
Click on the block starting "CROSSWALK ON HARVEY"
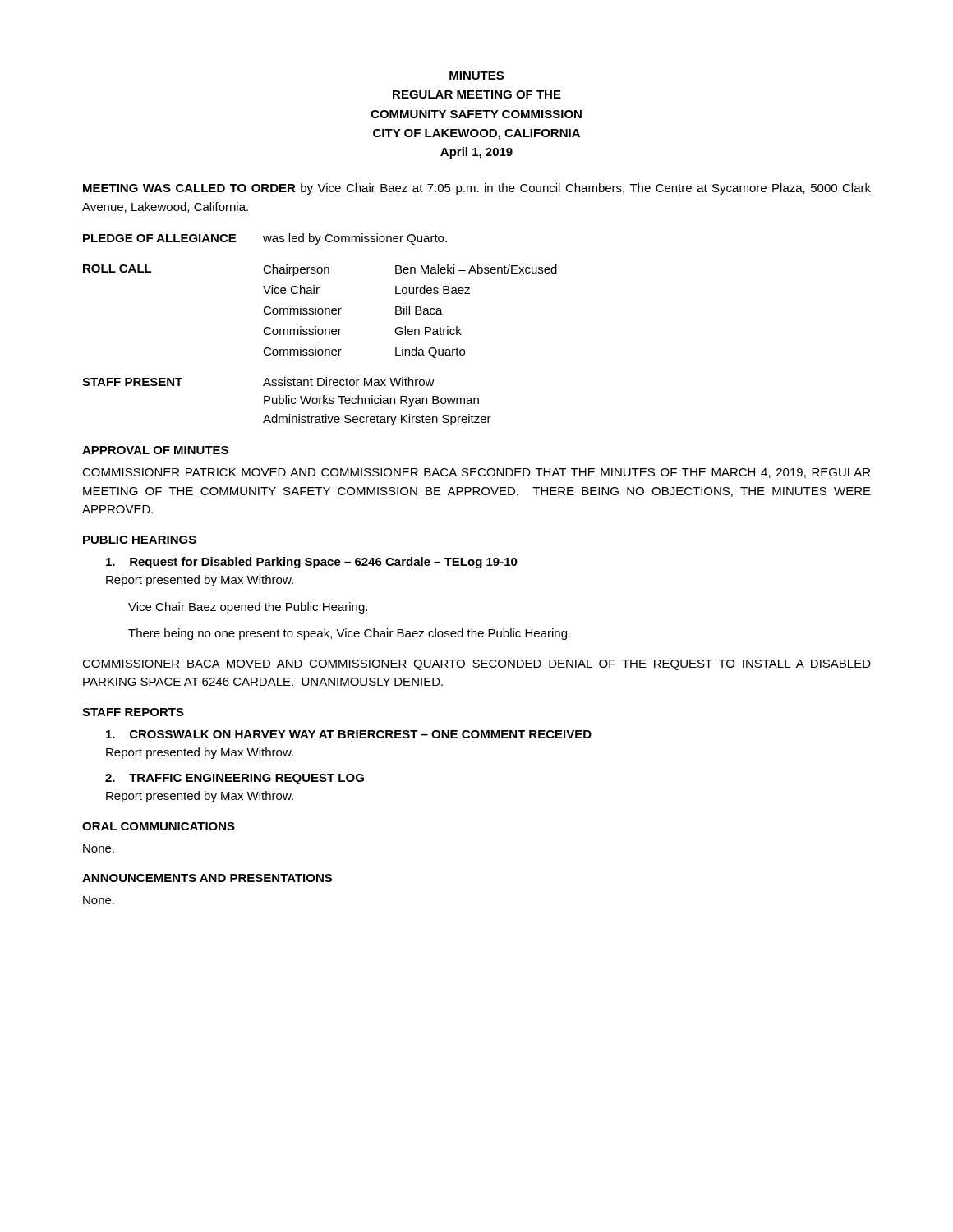(x=348, y=743)
